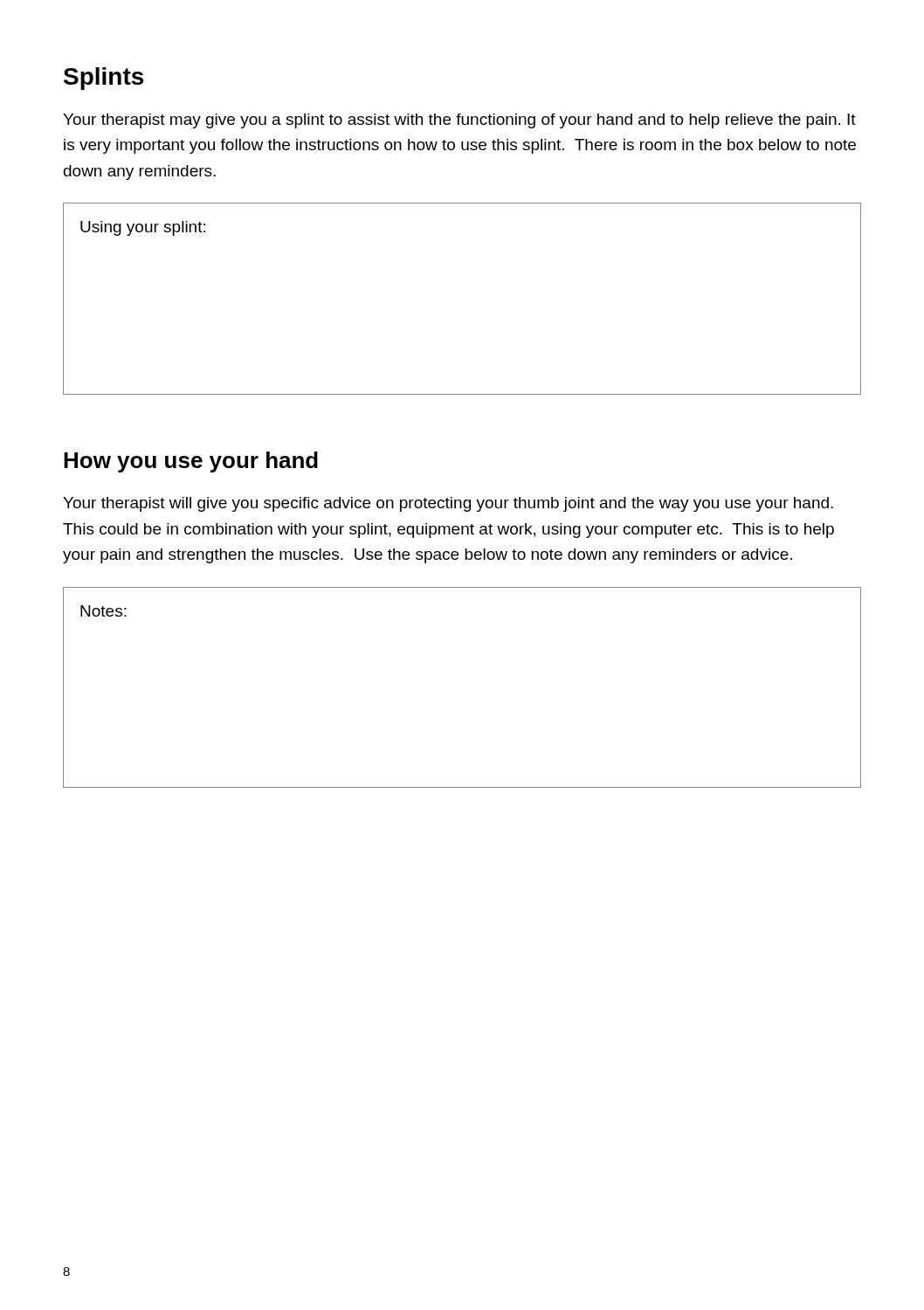924x1310 pixels.
Task: Click on the text block starting "Your therapist may give you"
Action: 460,145
